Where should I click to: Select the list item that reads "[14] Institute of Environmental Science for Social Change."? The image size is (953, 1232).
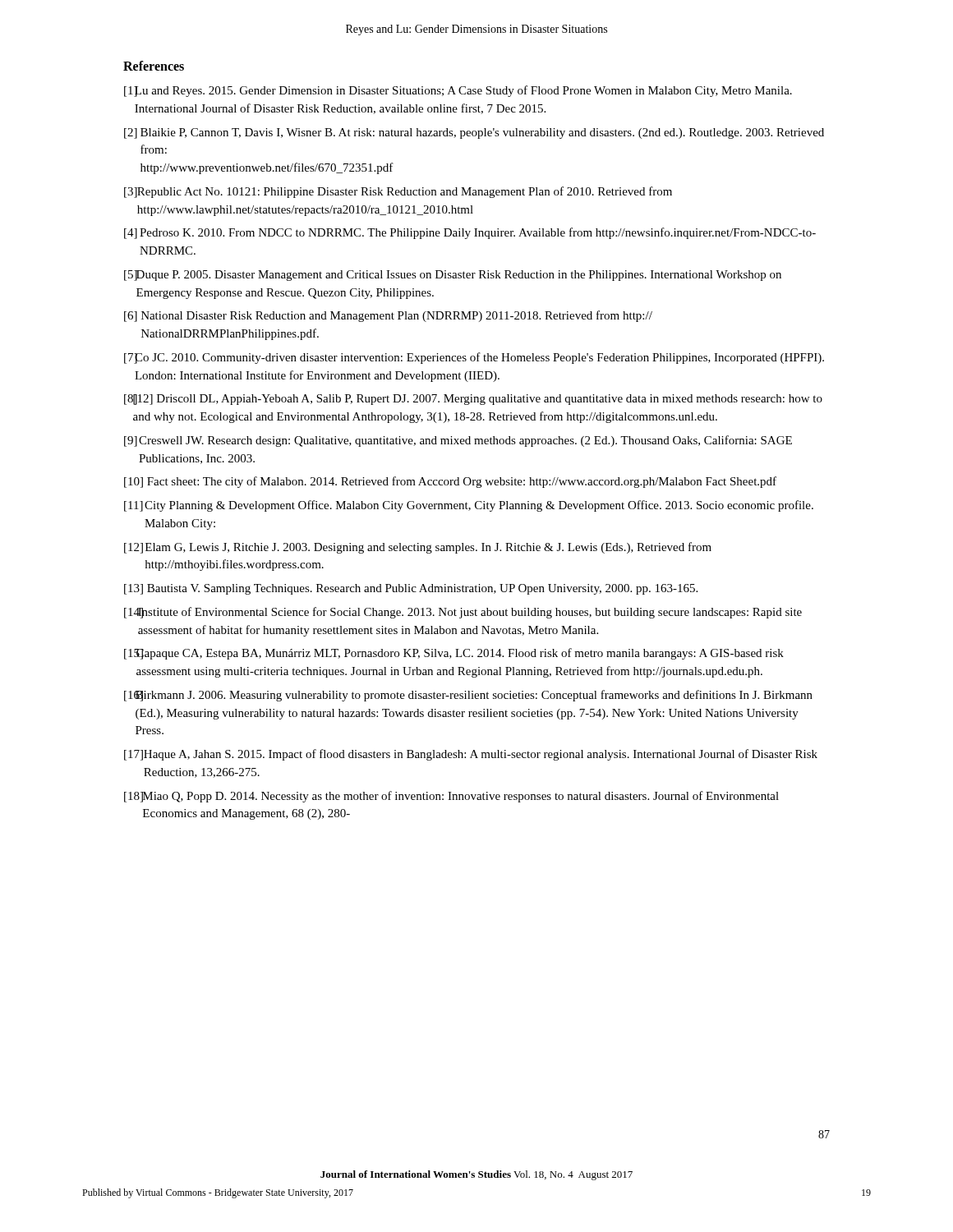point(476,621)
